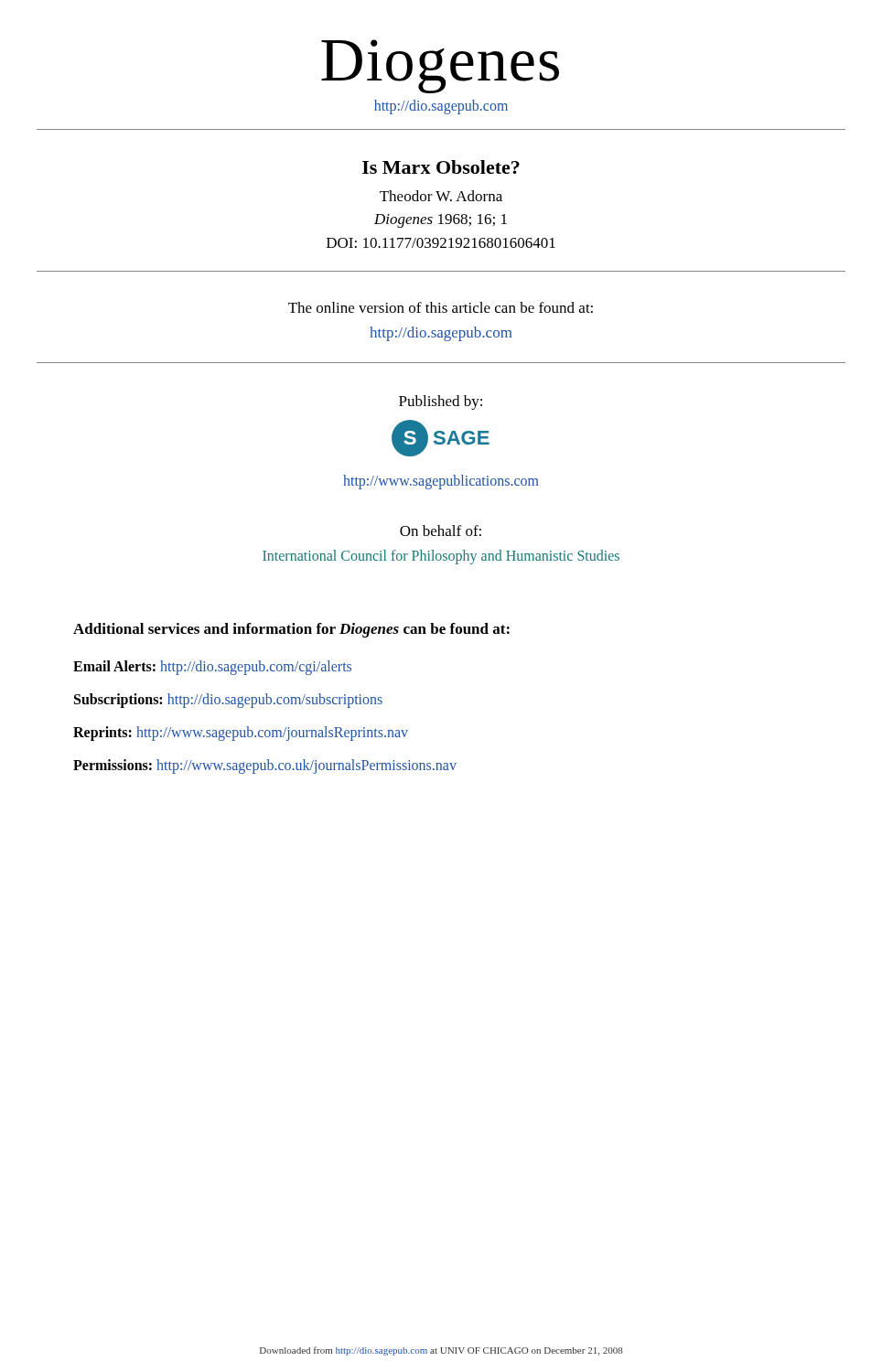The height and width of the screenshot is (1372, 882).
Task: Select the text block with the text "Additional services and information for Diogenes"
Action: tap(291, 630)
